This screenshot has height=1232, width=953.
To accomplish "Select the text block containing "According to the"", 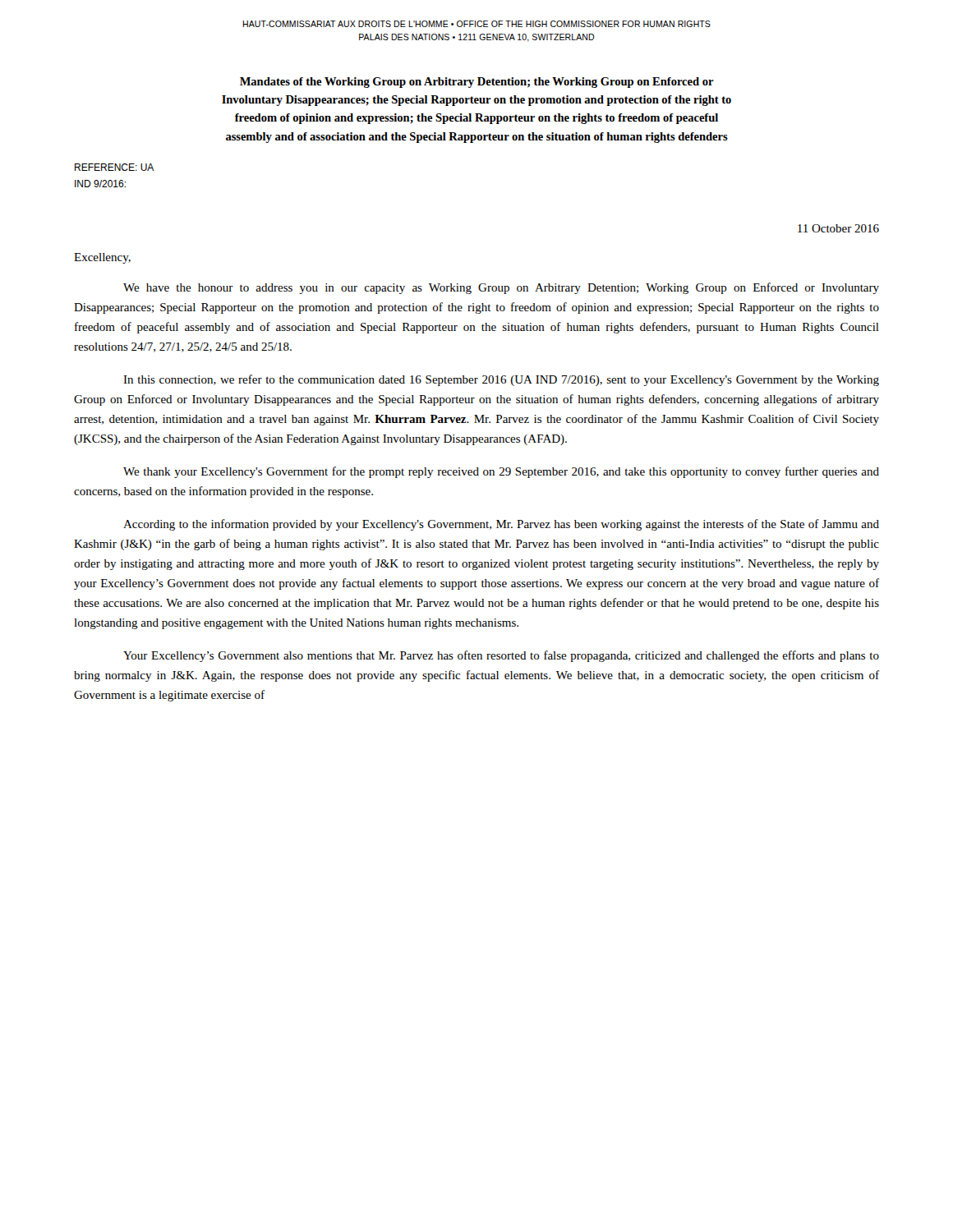I will tap(476, 573).
